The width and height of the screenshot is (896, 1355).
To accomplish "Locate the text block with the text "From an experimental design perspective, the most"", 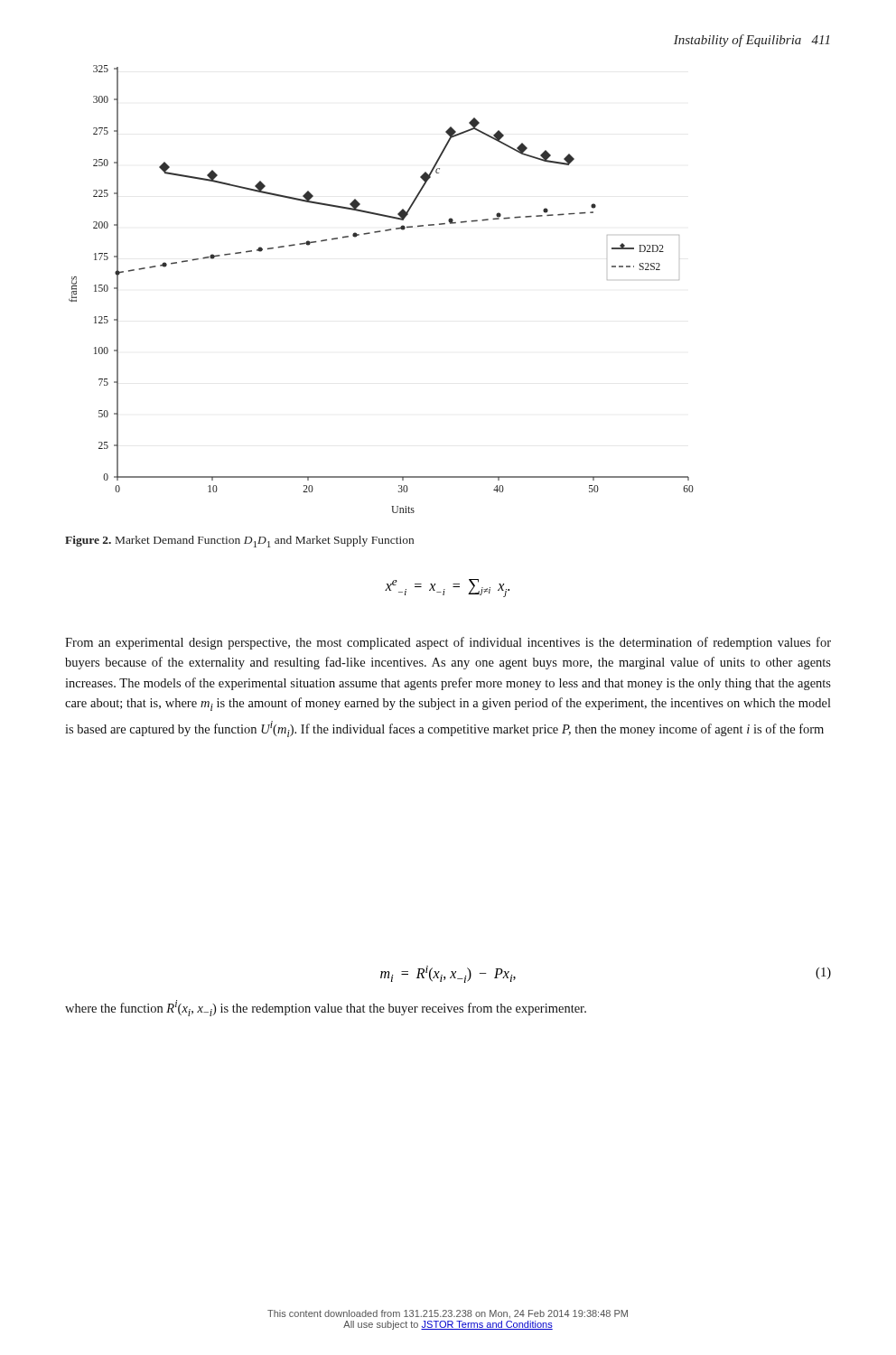I will pos(448,687).
